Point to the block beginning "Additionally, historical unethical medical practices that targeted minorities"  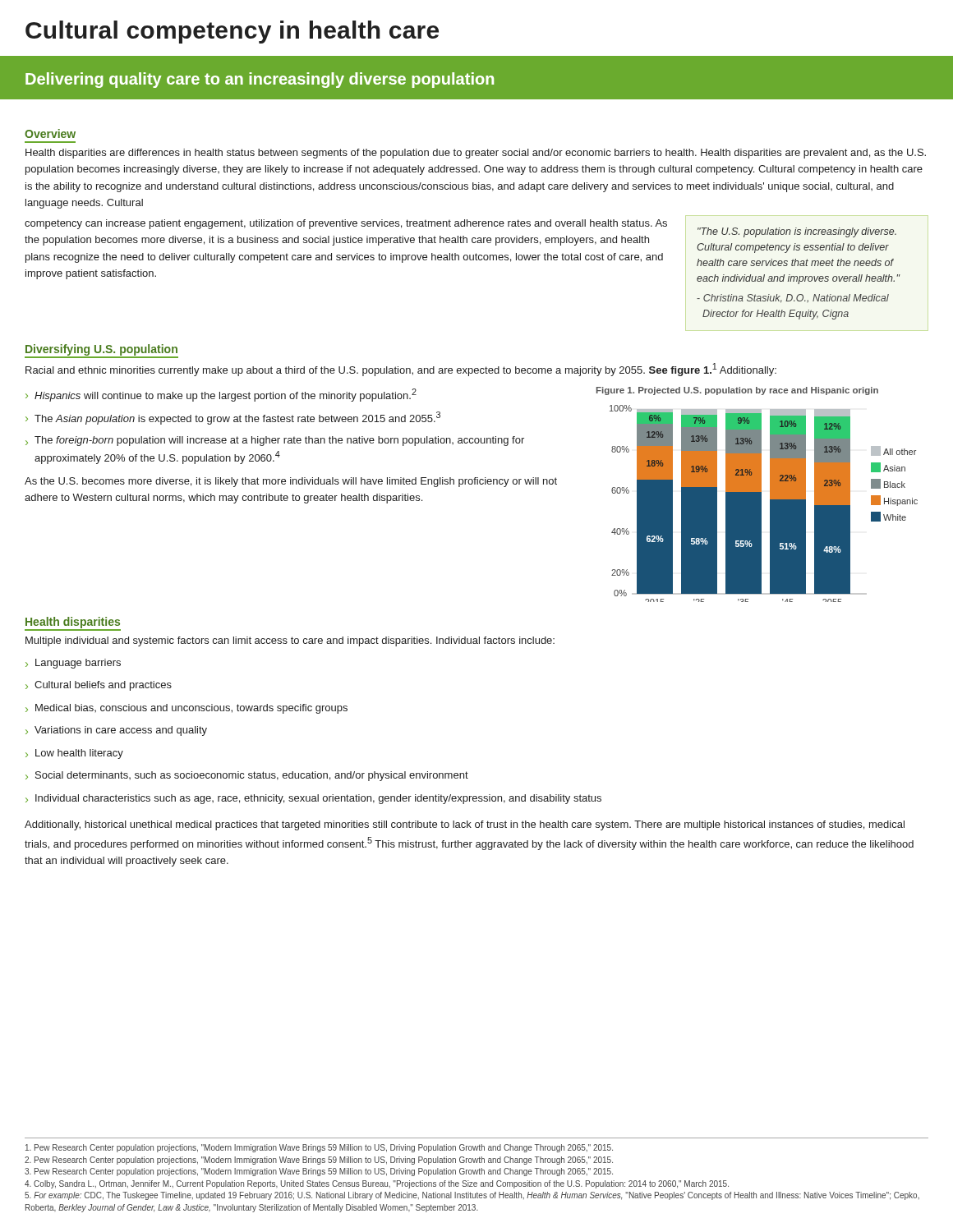click(x=469, y=843)
